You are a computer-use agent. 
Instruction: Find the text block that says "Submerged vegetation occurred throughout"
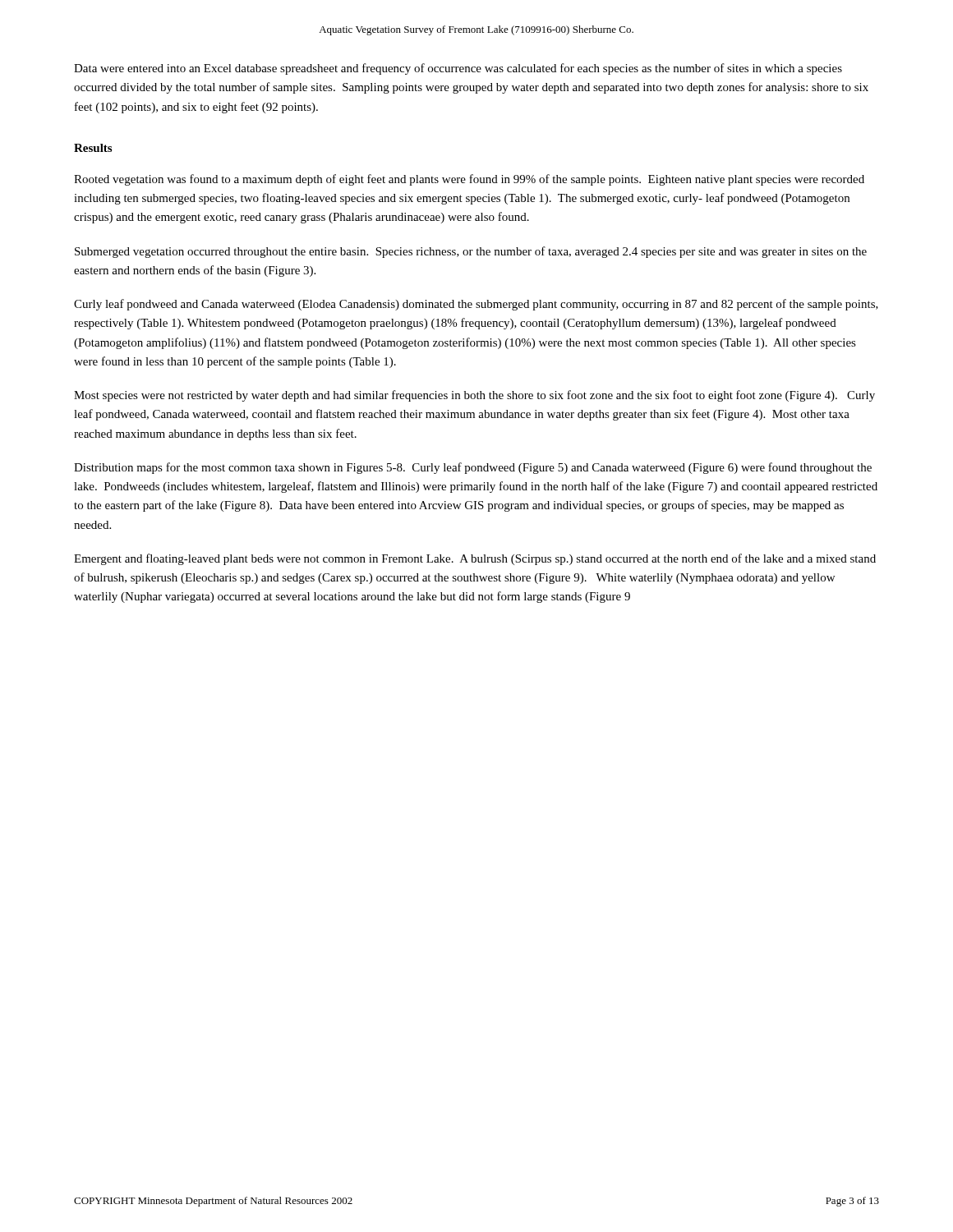pyautogui.click(x=470, y=260)
